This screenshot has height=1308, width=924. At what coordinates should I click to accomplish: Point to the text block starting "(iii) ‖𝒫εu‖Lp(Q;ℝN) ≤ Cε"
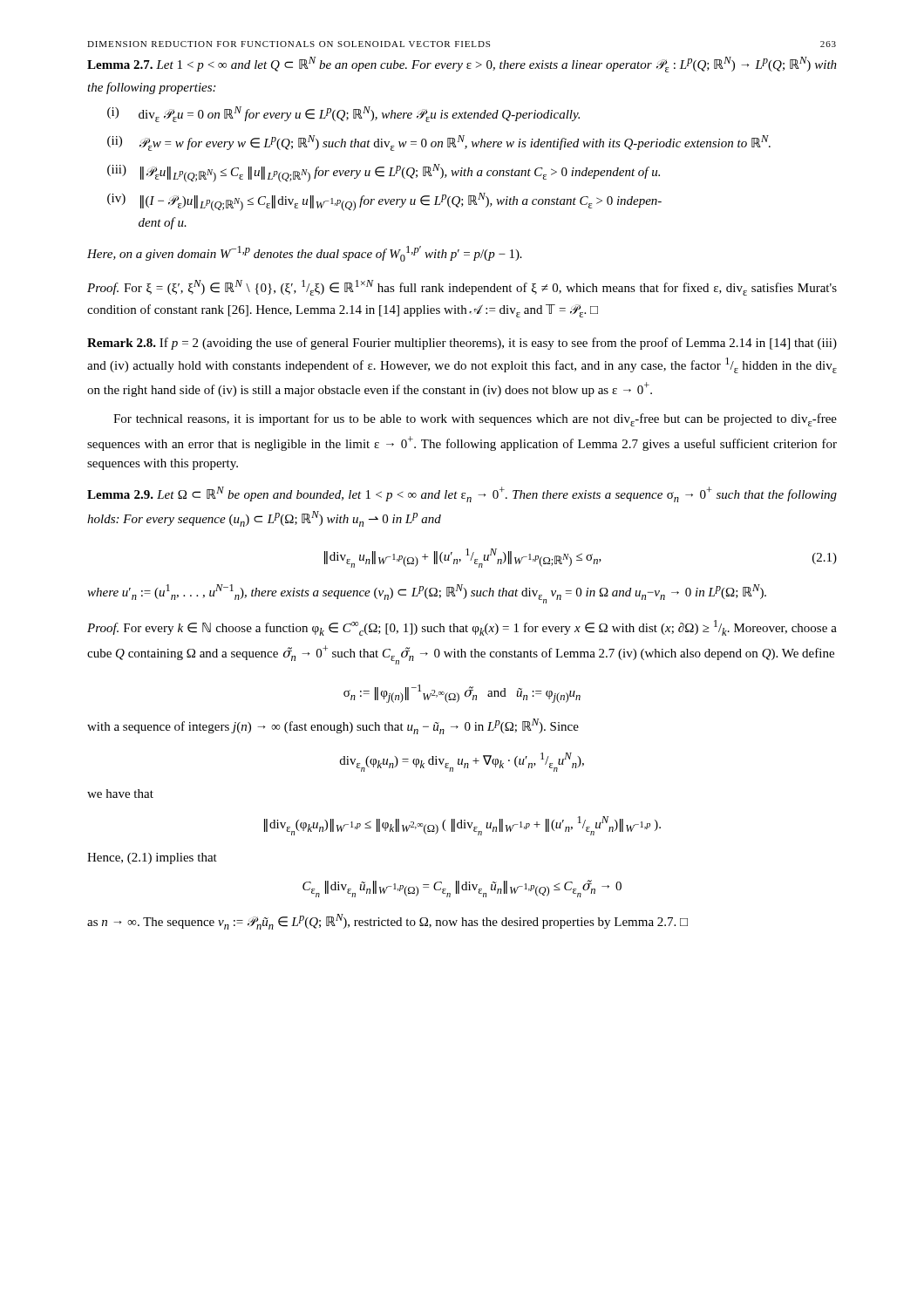click(x=462, y=172)
